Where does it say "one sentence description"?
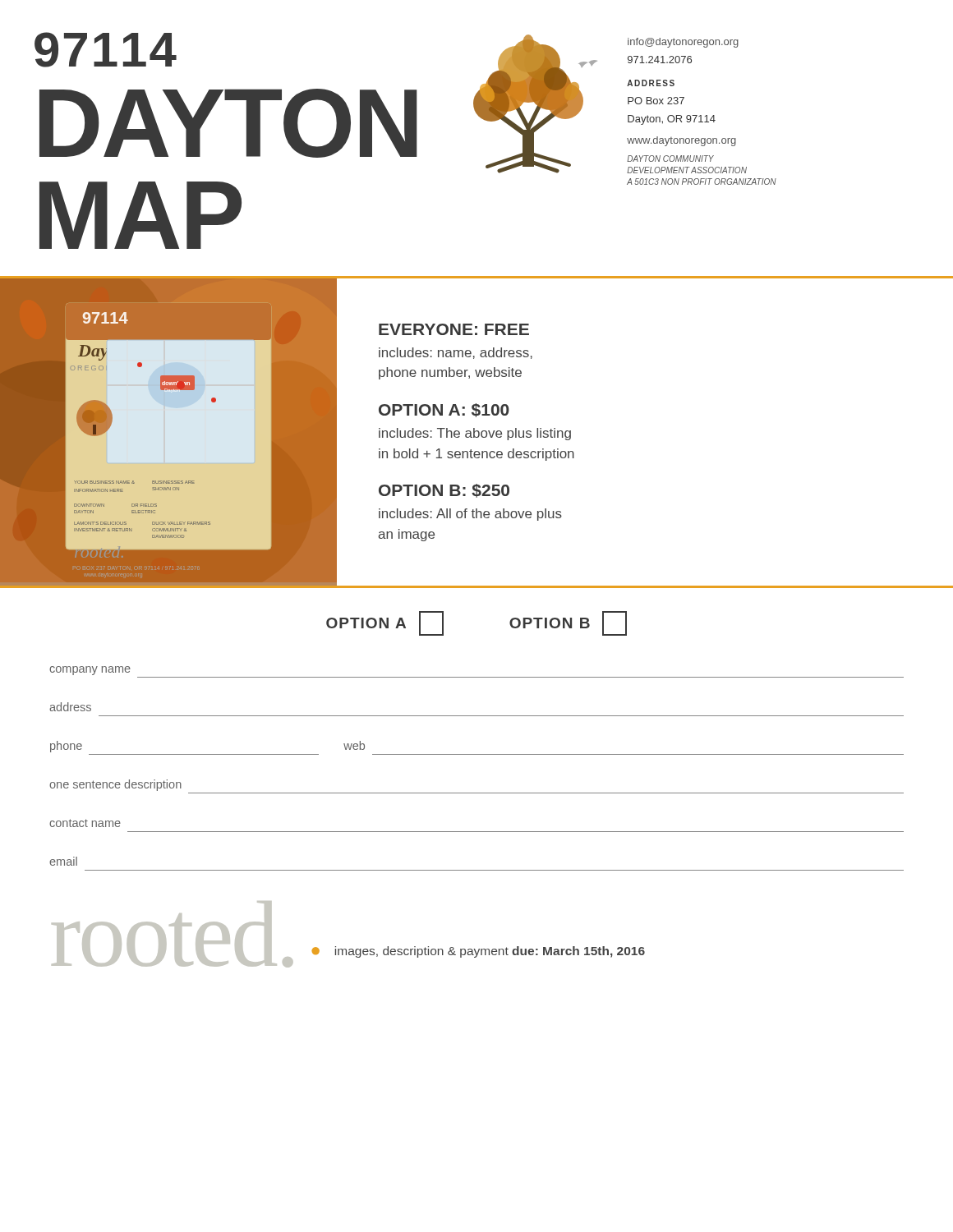This screenshot has width=953, height=1232. click(476, 784)
